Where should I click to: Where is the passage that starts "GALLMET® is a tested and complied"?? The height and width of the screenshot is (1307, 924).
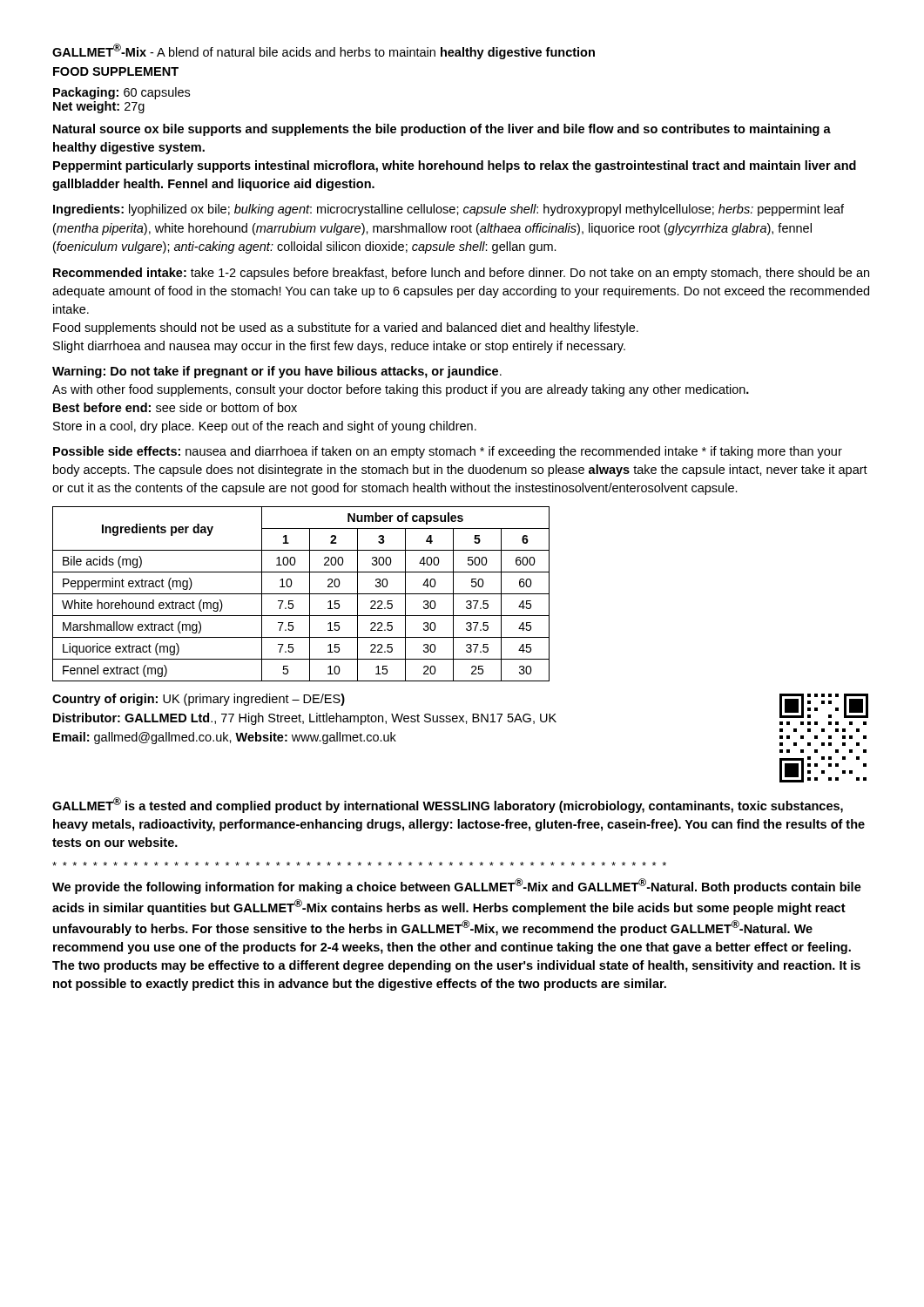click(x=459, y=823)
